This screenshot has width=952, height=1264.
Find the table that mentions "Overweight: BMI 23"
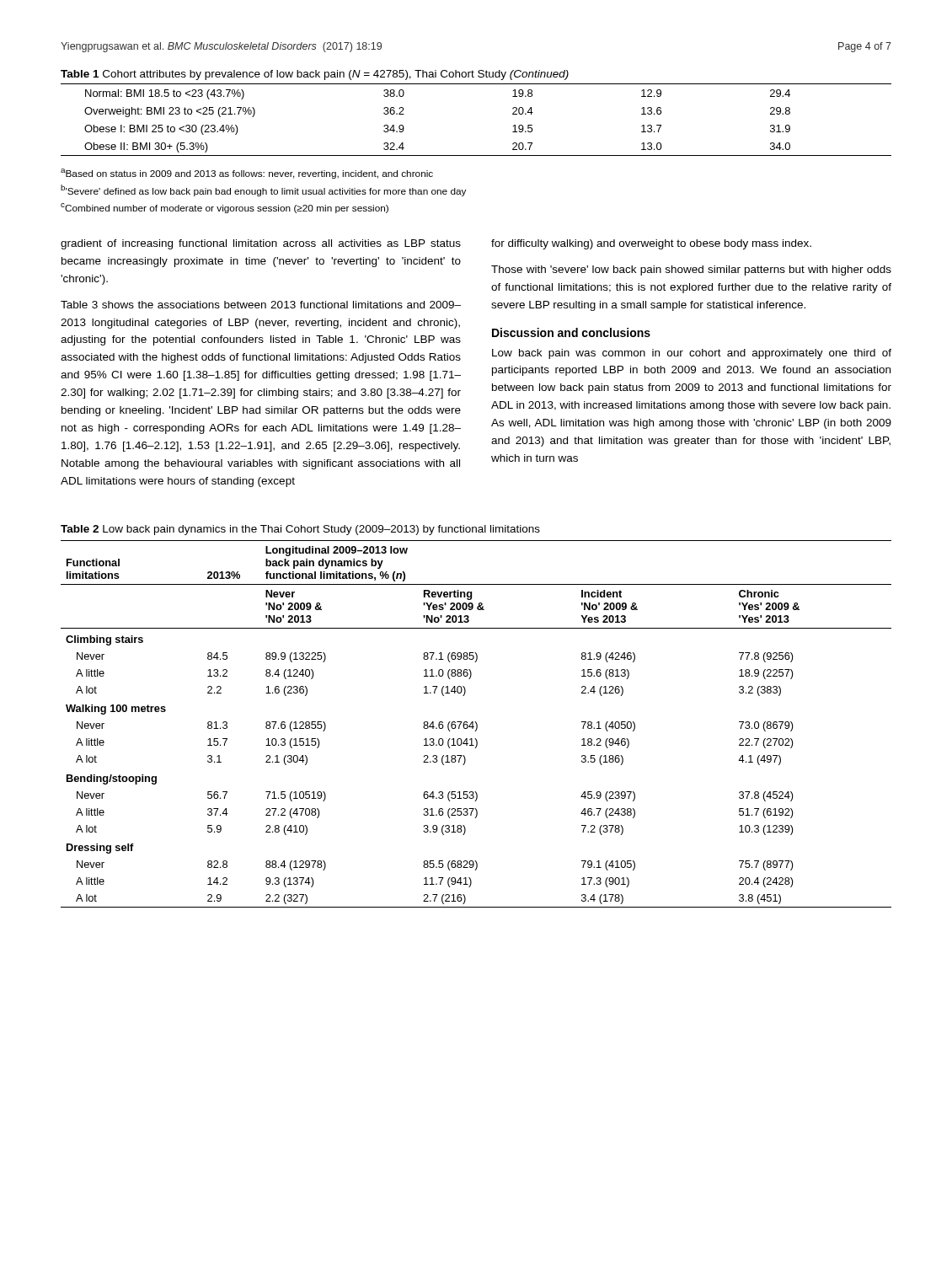476,112
